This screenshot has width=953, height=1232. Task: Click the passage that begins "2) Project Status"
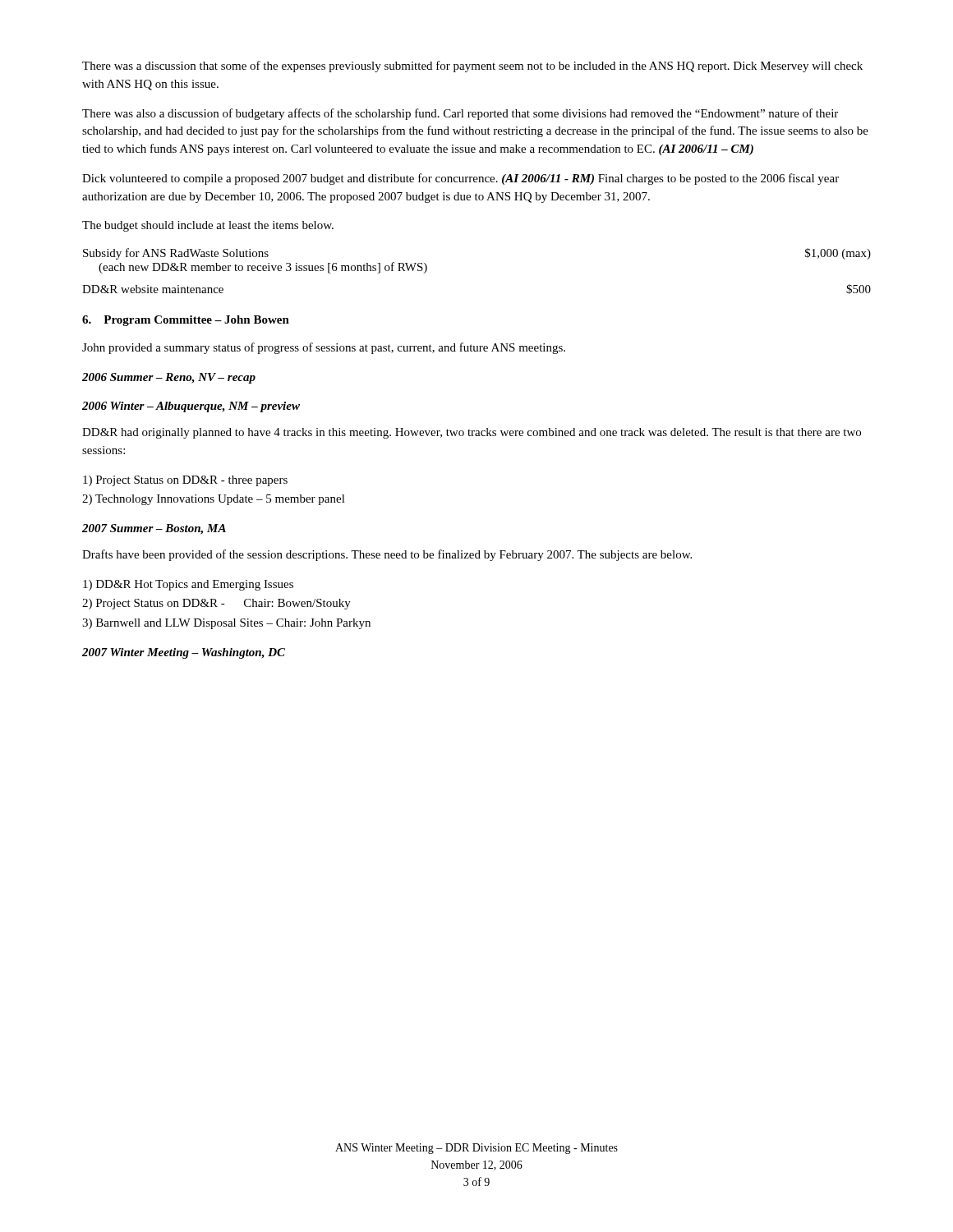click(216, 604)
